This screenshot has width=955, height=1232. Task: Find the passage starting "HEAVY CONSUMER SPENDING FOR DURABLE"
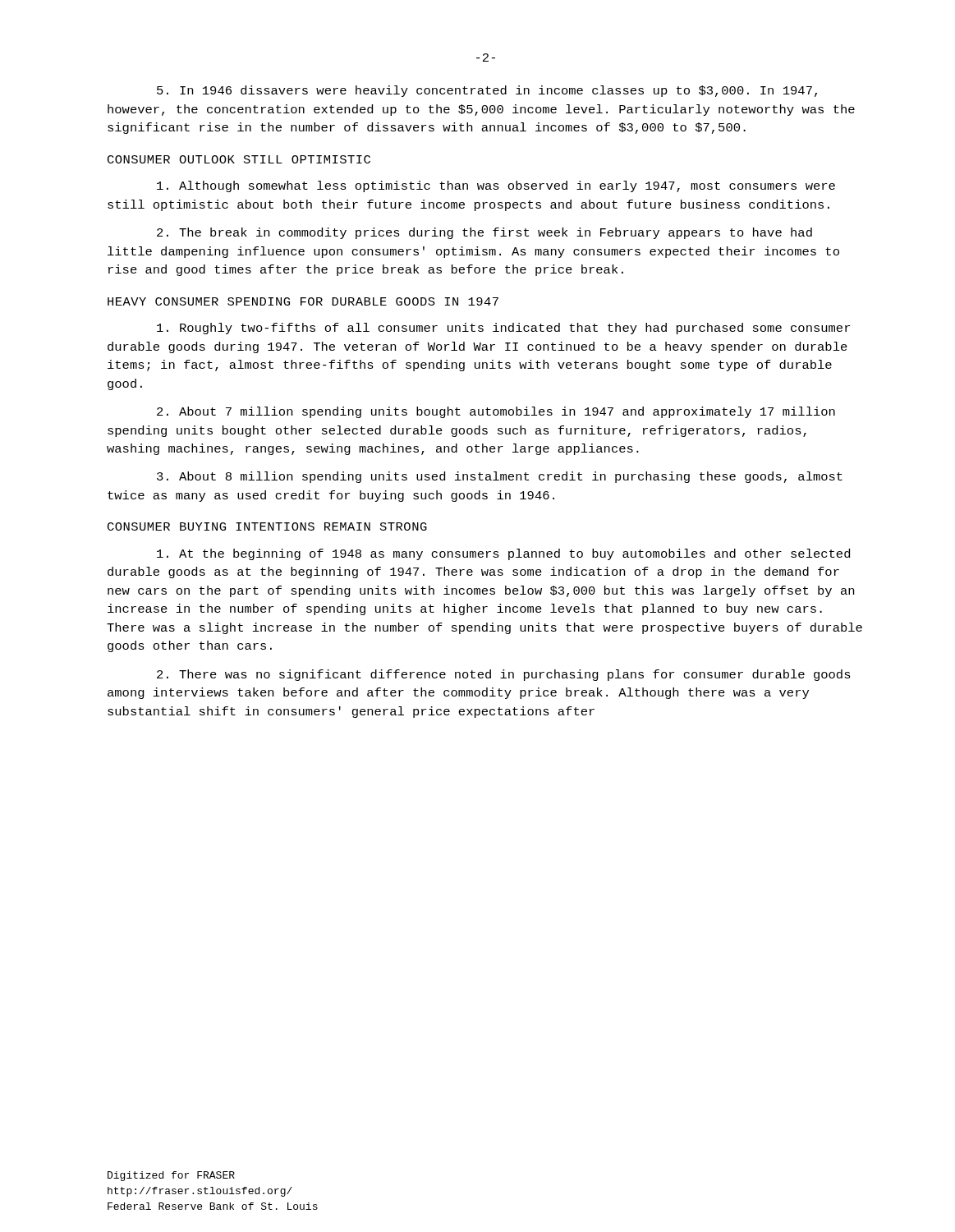click(x=303, y=302)
